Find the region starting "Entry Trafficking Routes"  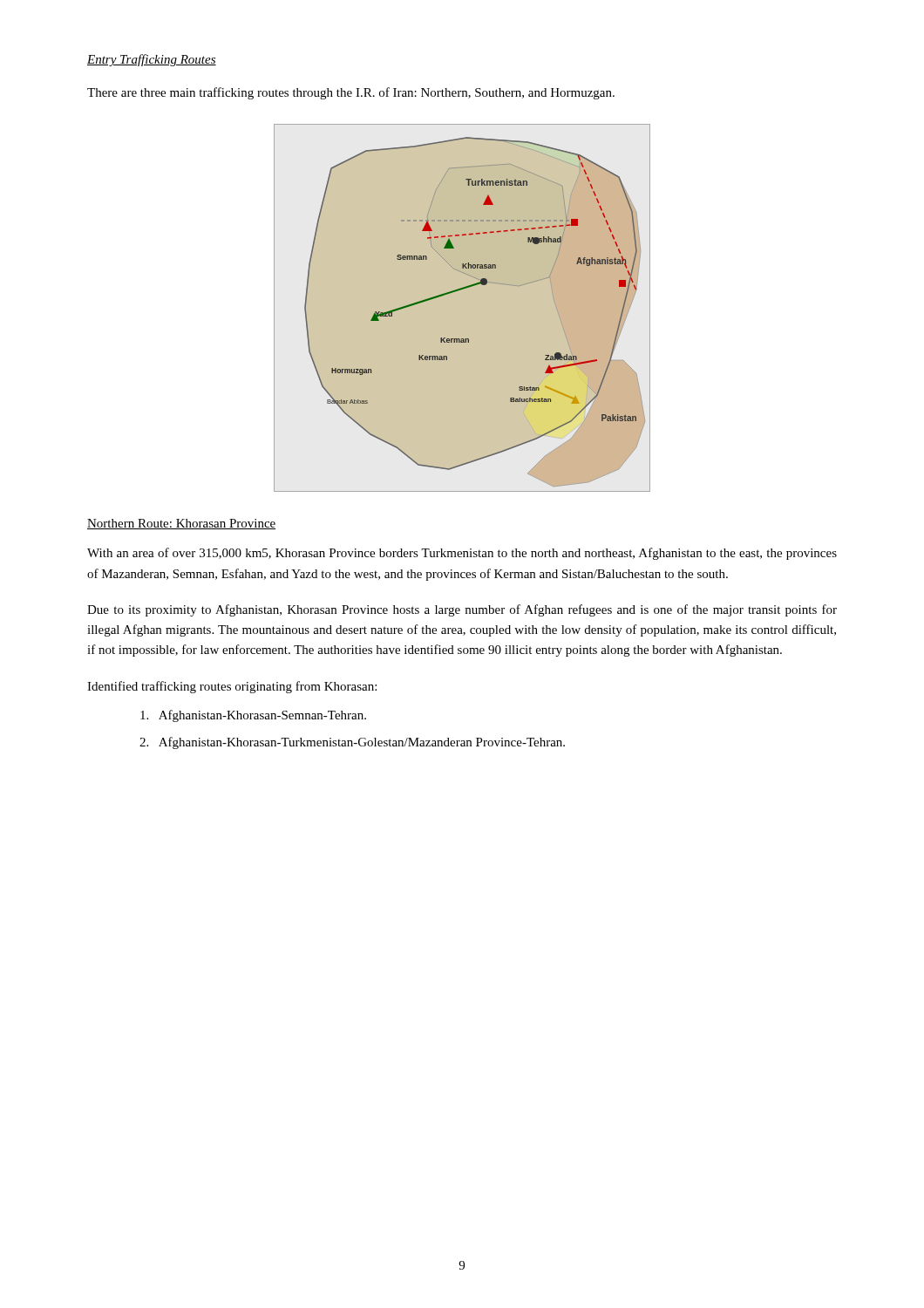tap(151, 59)
